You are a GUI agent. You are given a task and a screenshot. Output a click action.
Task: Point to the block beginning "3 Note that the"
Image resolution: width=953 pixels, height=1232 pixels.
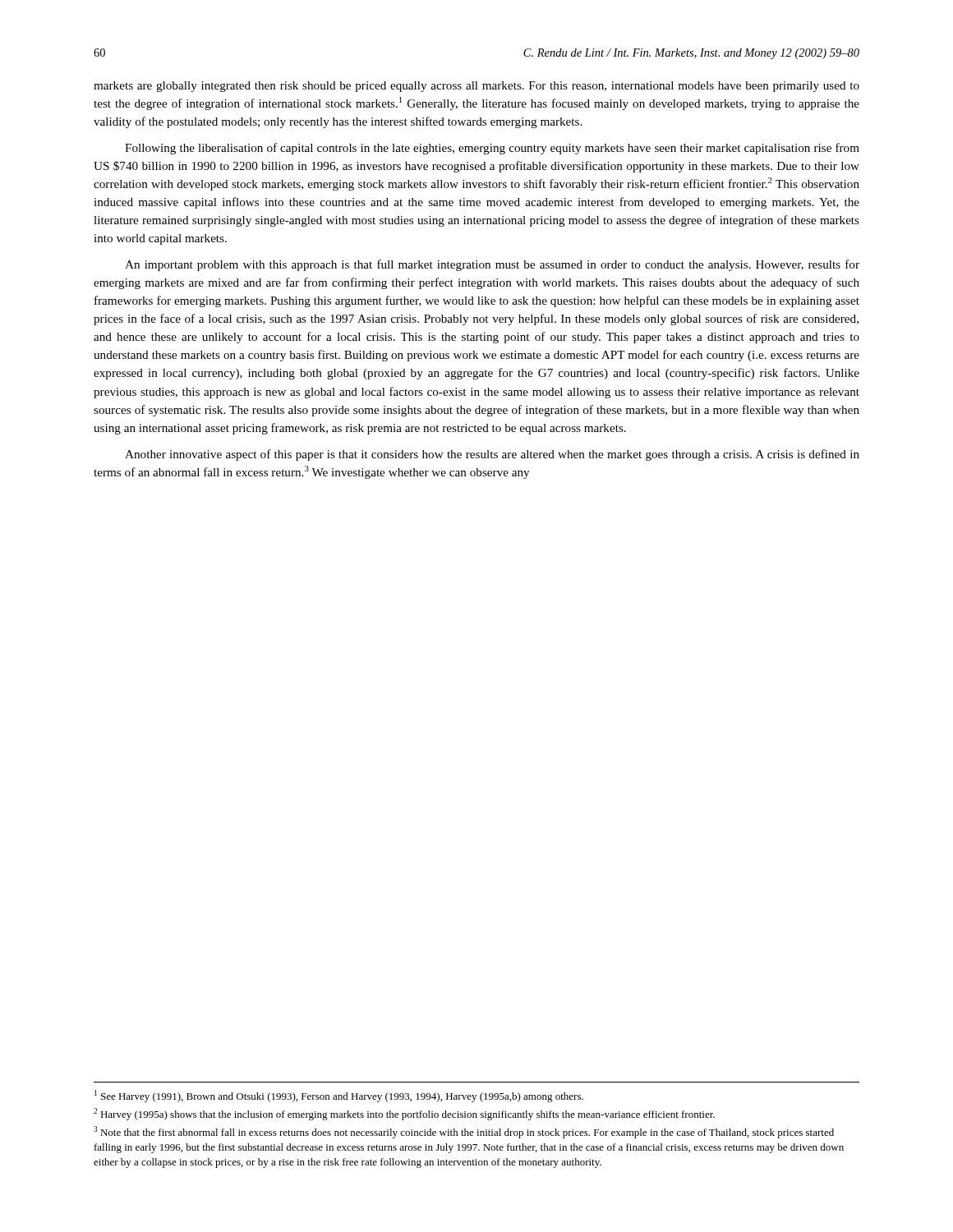pos(469,1147)
